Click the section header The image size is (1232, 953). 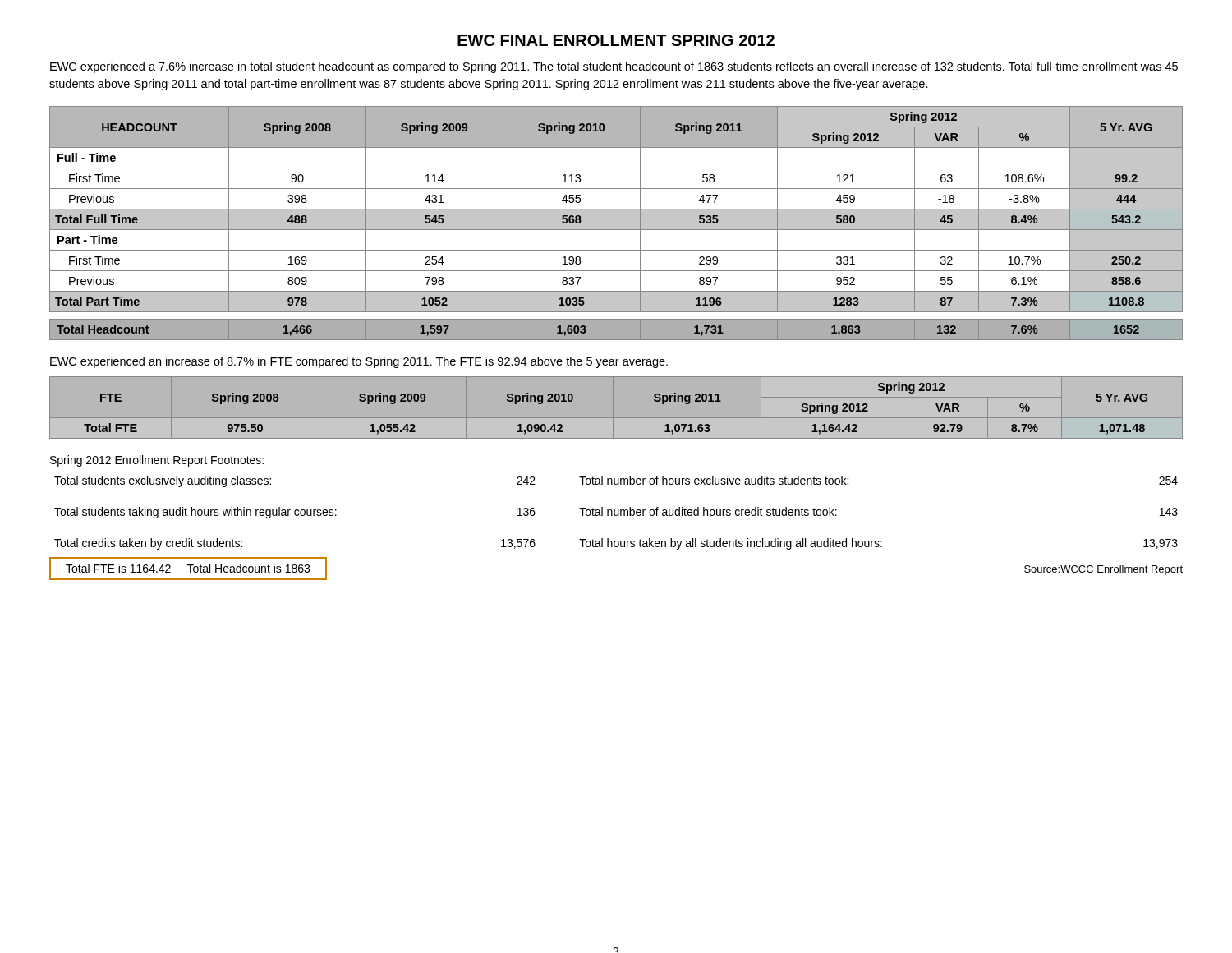pyautogui.click(x=157, y=460)
